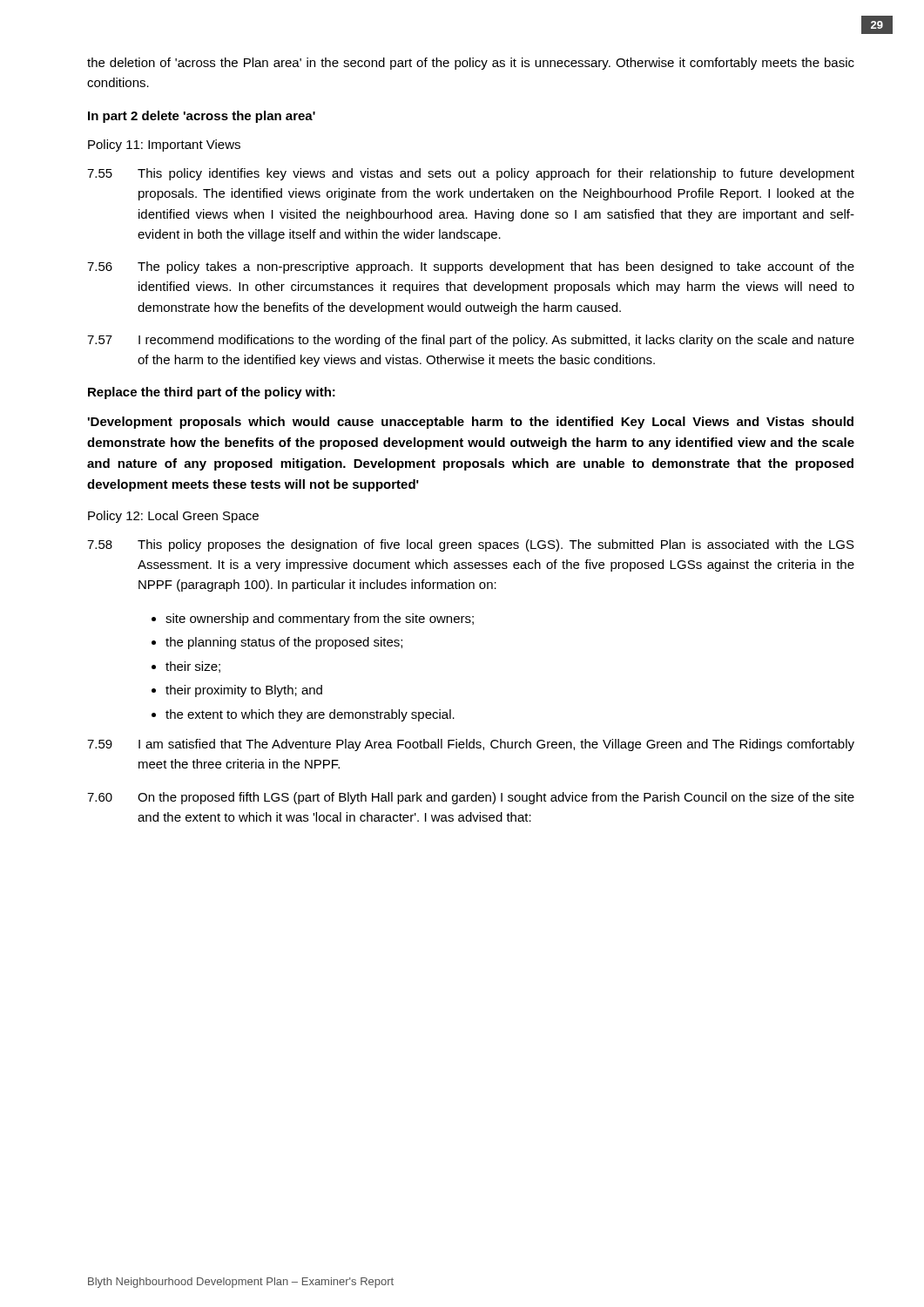
Task: Locate the element starting "their proximity to Blyth; and"
Action: (244, 690)
